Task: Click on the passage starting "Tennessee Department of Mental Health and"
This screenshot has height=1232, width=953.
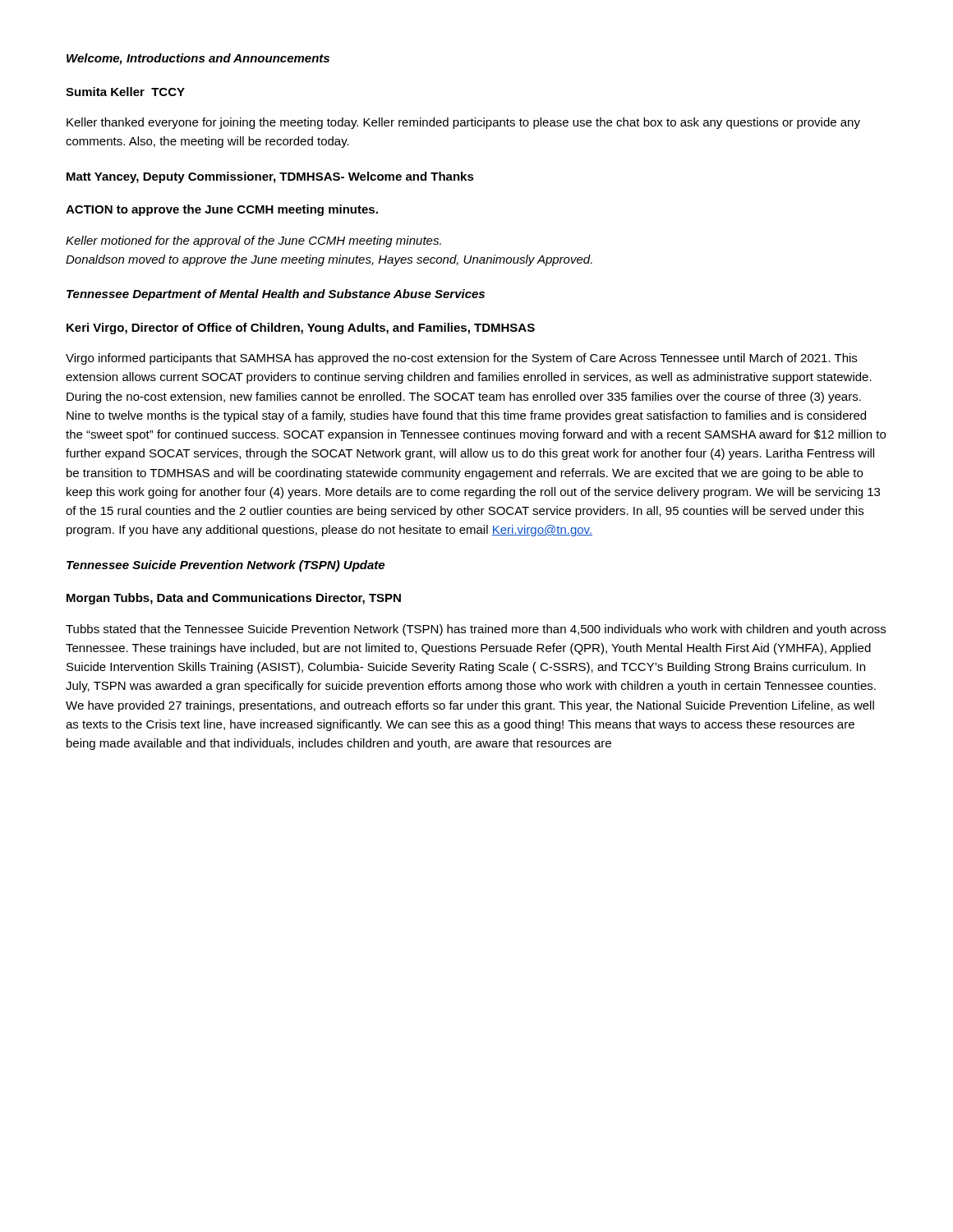Action: click(x=476, y=294)
